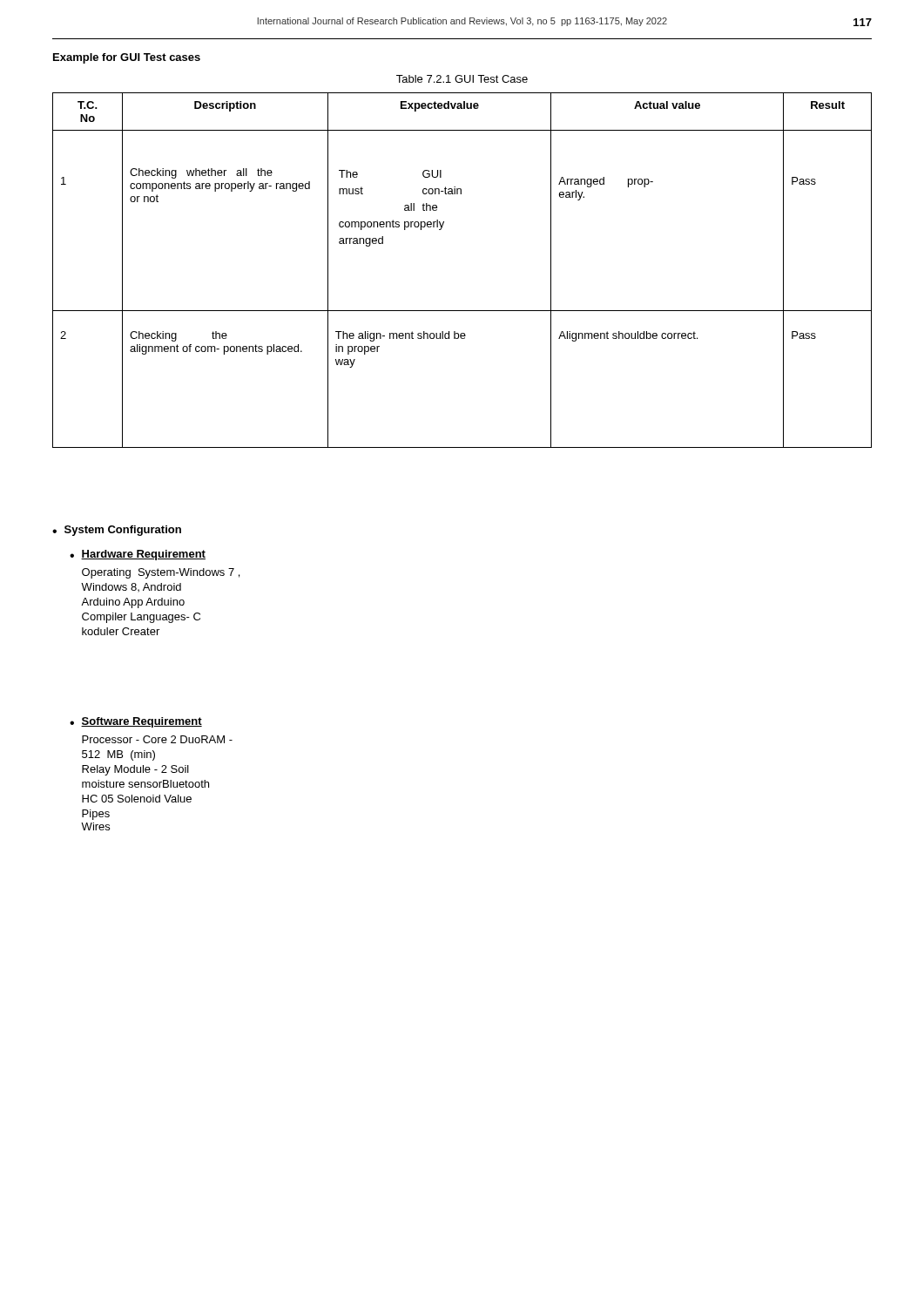Screen dimensions: 1307x924
Task: Where does it say "Table 7.2.1 GUI Test Case"?
Action: [462, 79]
